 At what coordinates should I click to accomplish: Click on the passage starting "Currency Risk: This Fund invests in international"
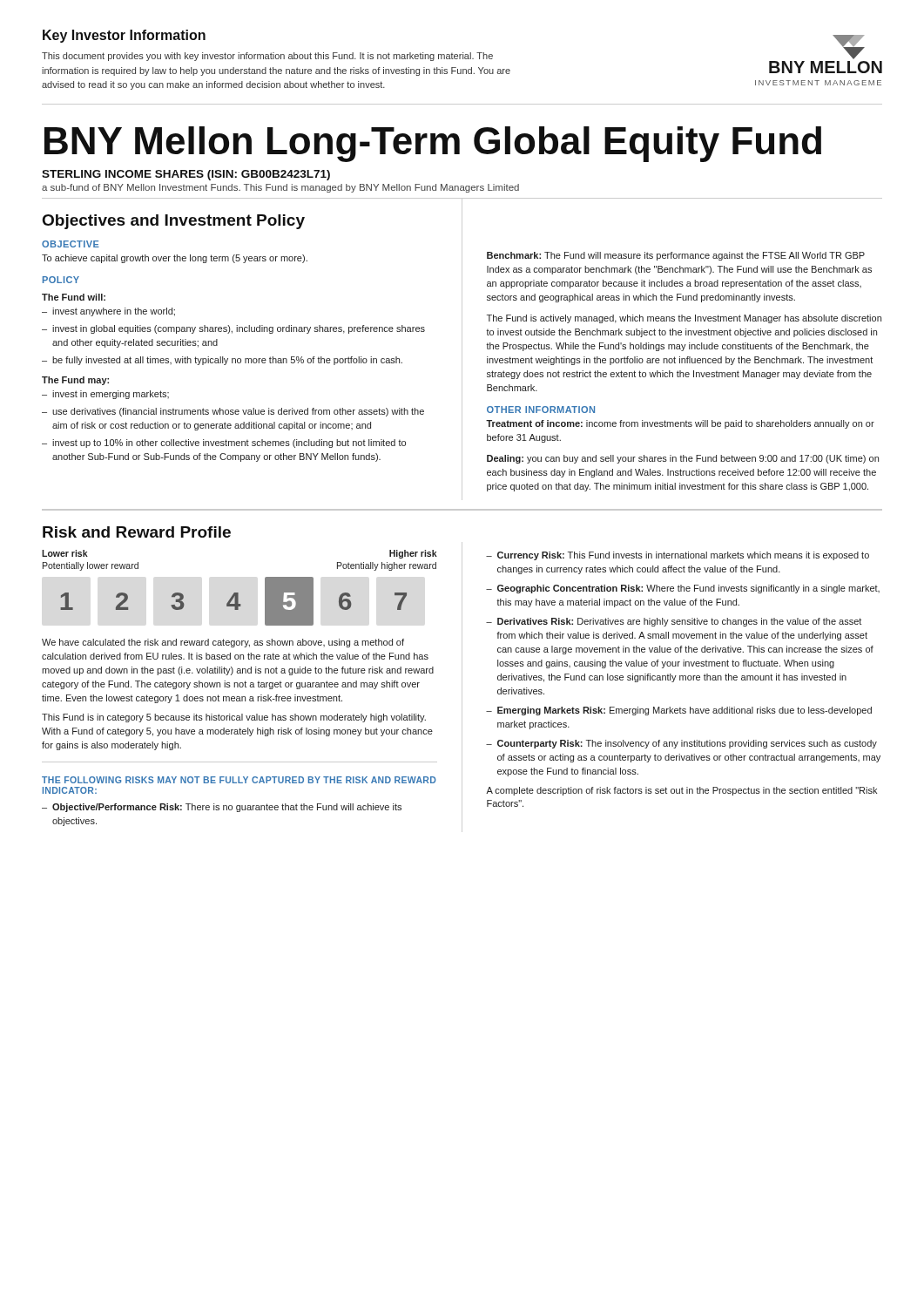point(684,563)
